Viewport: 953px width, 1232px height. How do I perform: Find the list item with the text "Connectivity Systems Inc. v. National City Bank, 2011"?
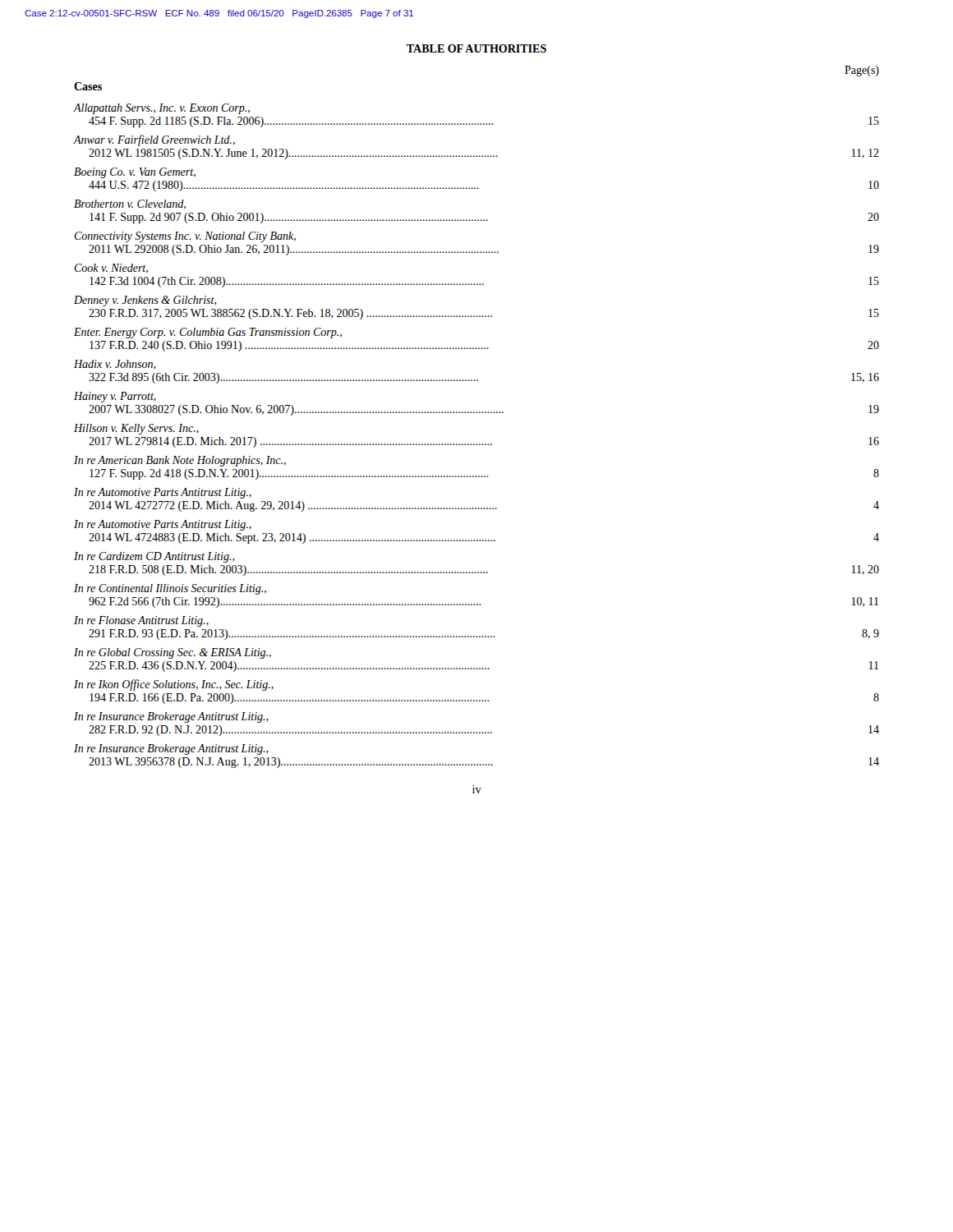[x=476, y=243]
